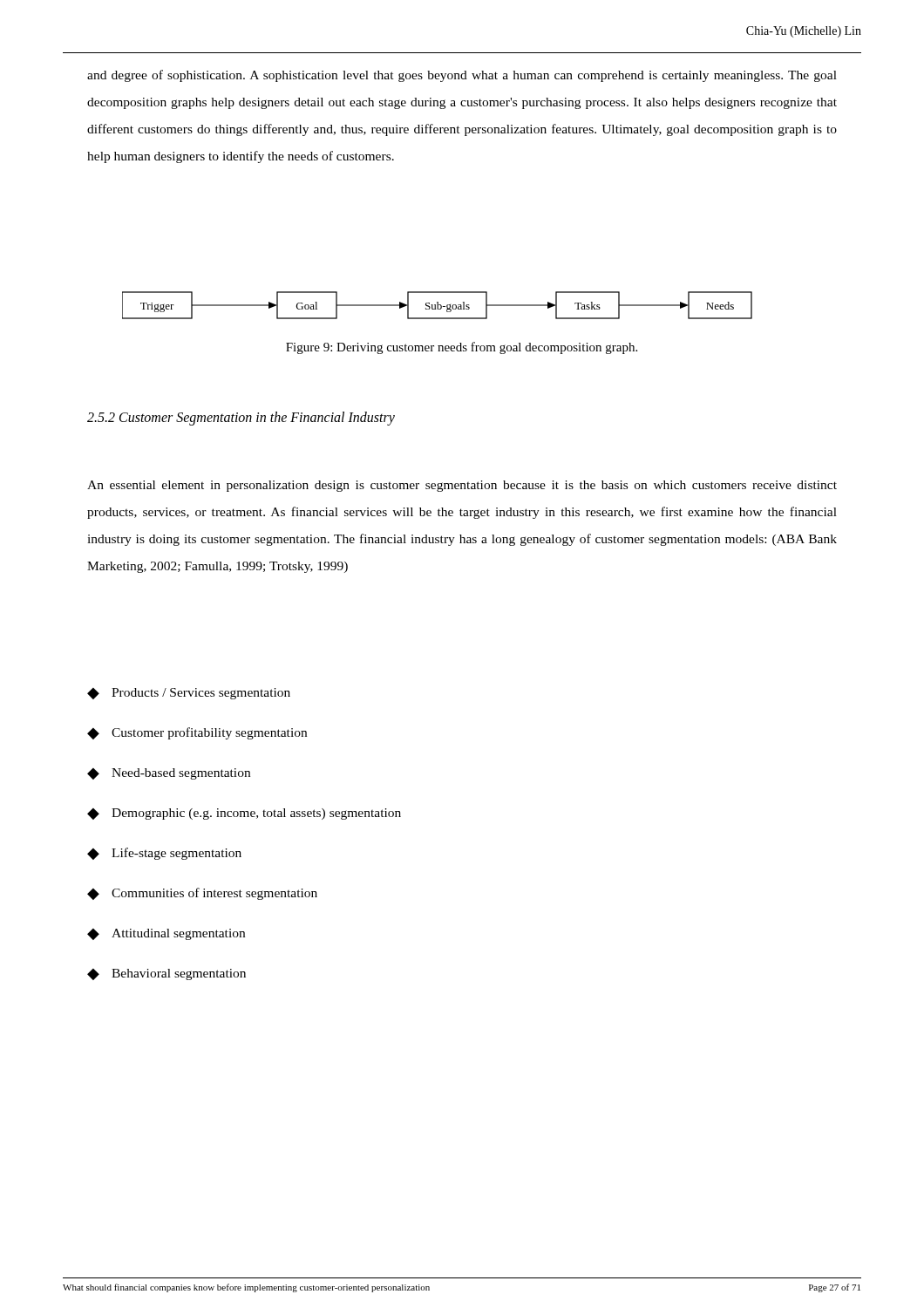The width and height of the screenshot is (924, 1308).
Task: Select the element starting "◆ Life-stage segmentation"
Action: (164, 853)
